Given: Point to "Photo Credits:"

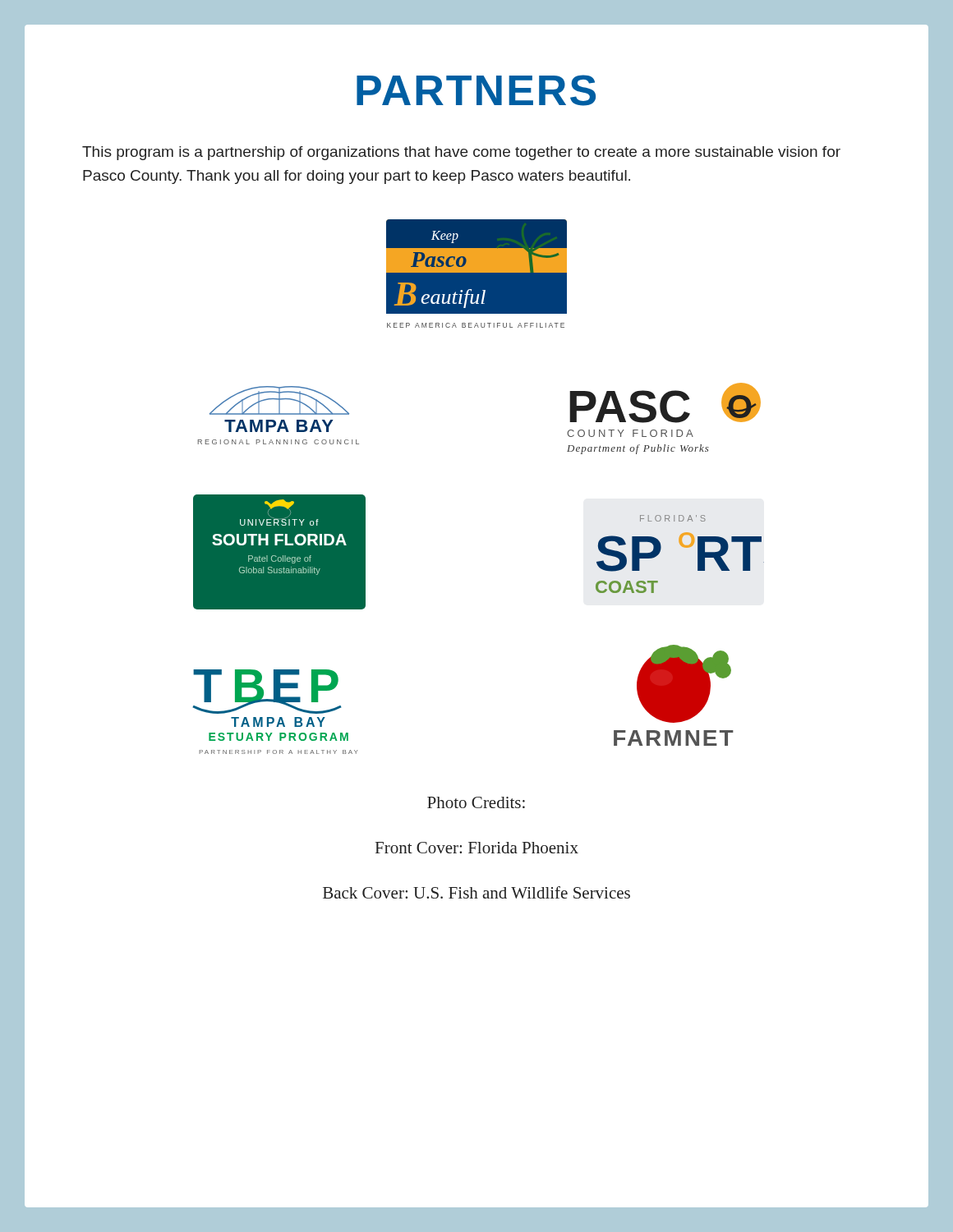Looking at the screenshot, I should tap(476, 803).
